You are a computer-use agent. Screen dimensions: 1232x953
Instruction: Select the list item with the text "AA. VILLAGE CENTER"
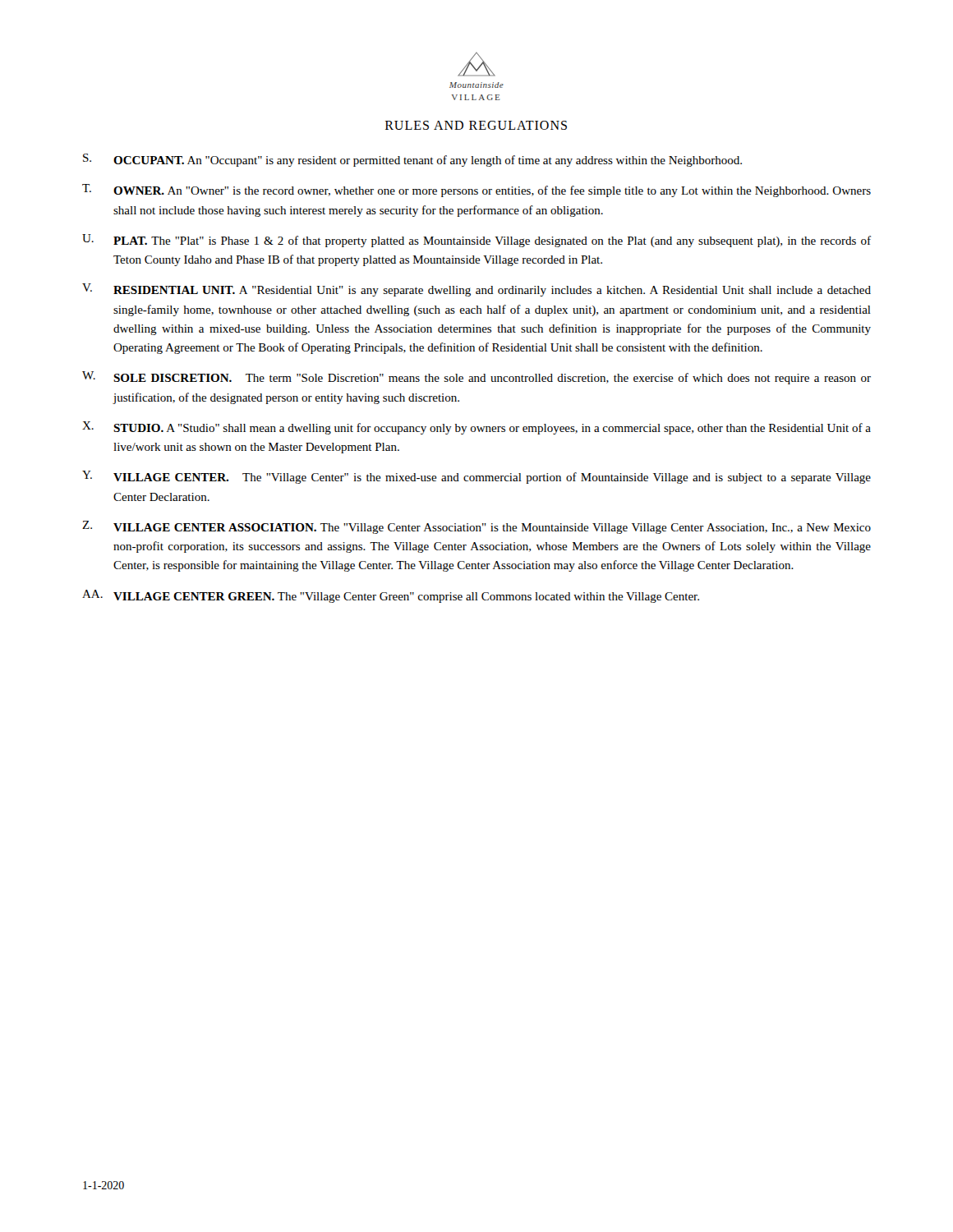[x=476, y=596]
